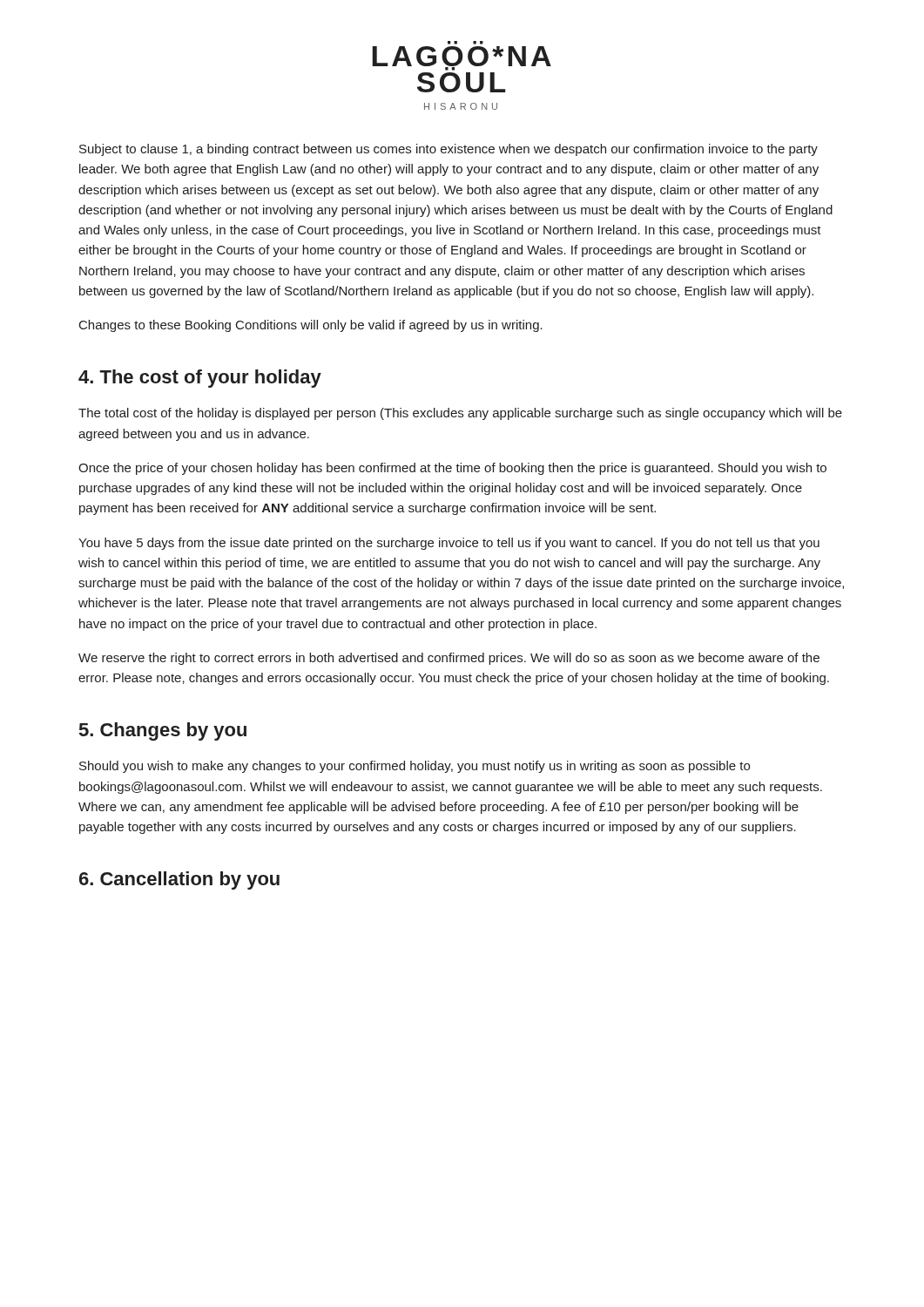Locate the text "5. Changes by you"
The image size is (924, 1307).
(163, 731)
